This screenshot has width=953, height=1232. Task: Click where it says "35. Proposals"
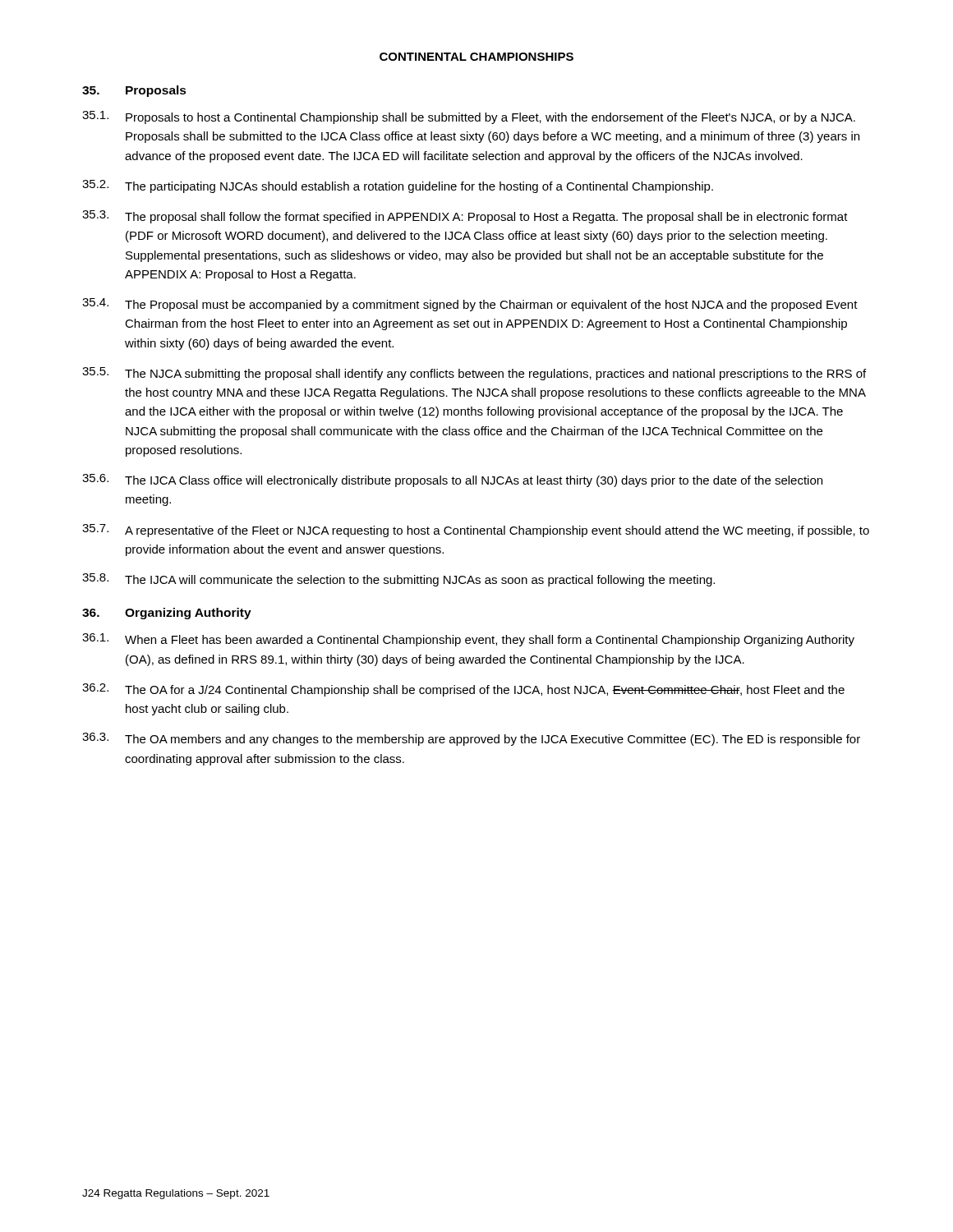click(134, 90)
